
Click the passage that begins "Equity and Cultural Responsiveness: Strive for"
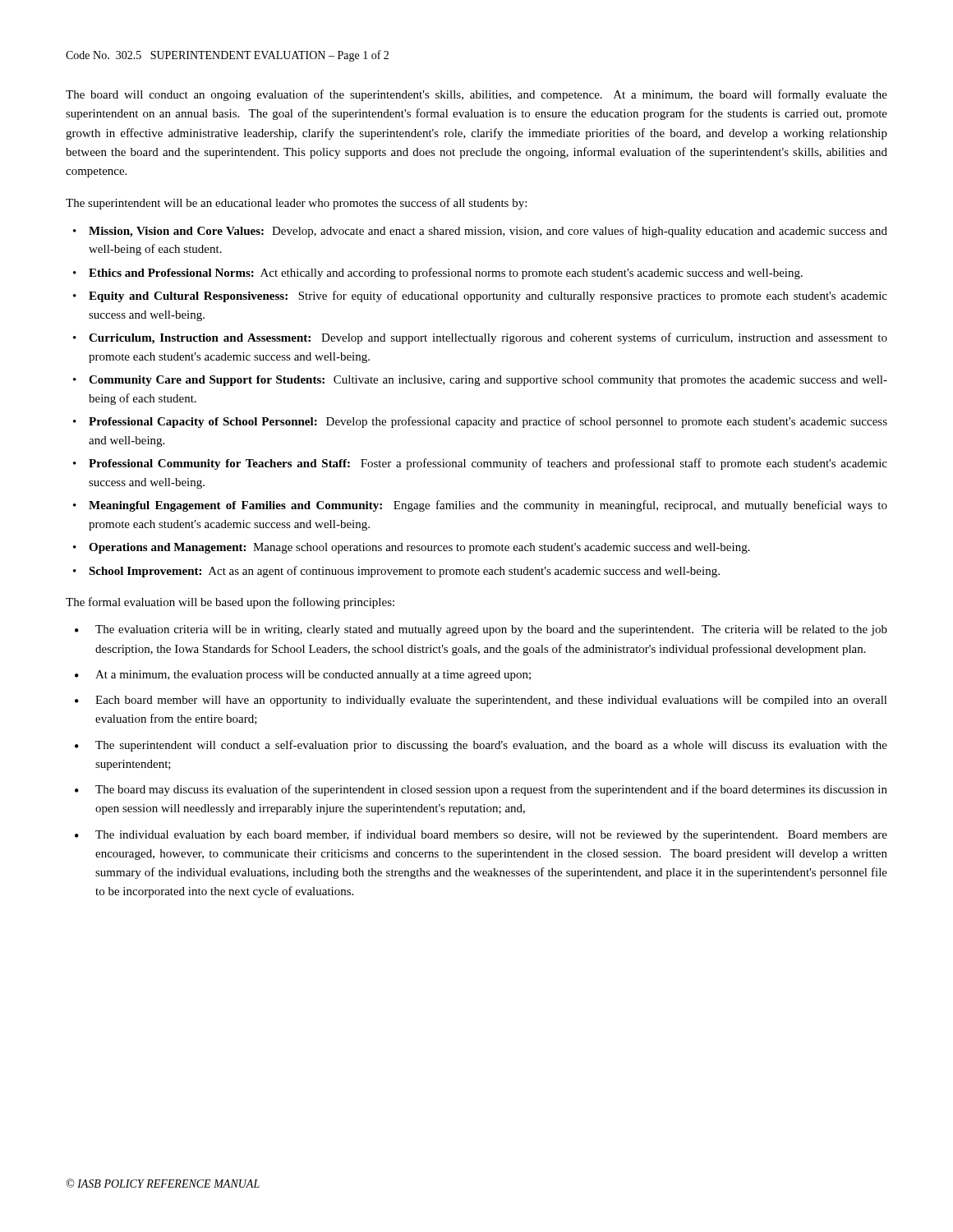(488, 305)
